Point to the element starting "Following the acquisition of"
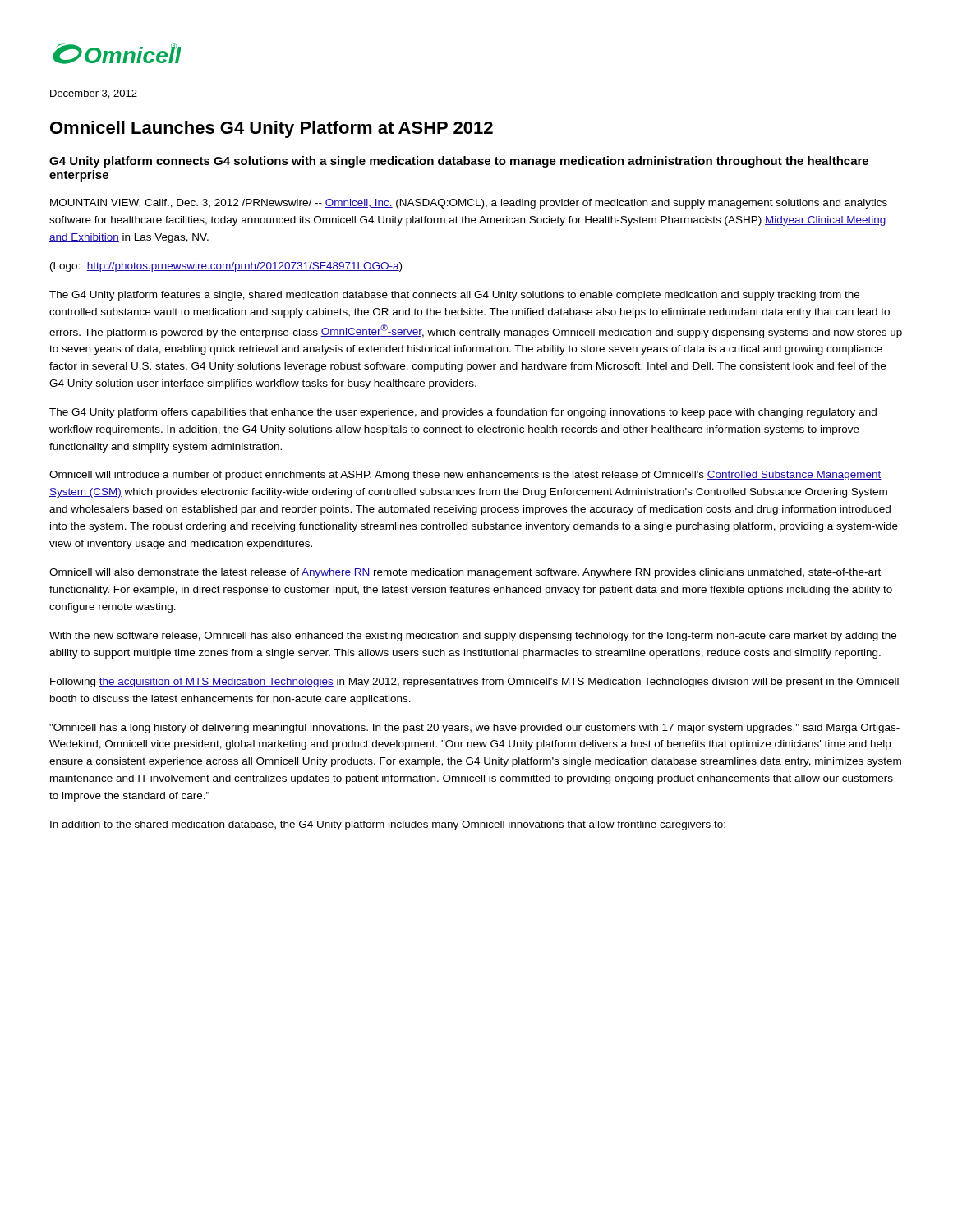 coord(476,690)
